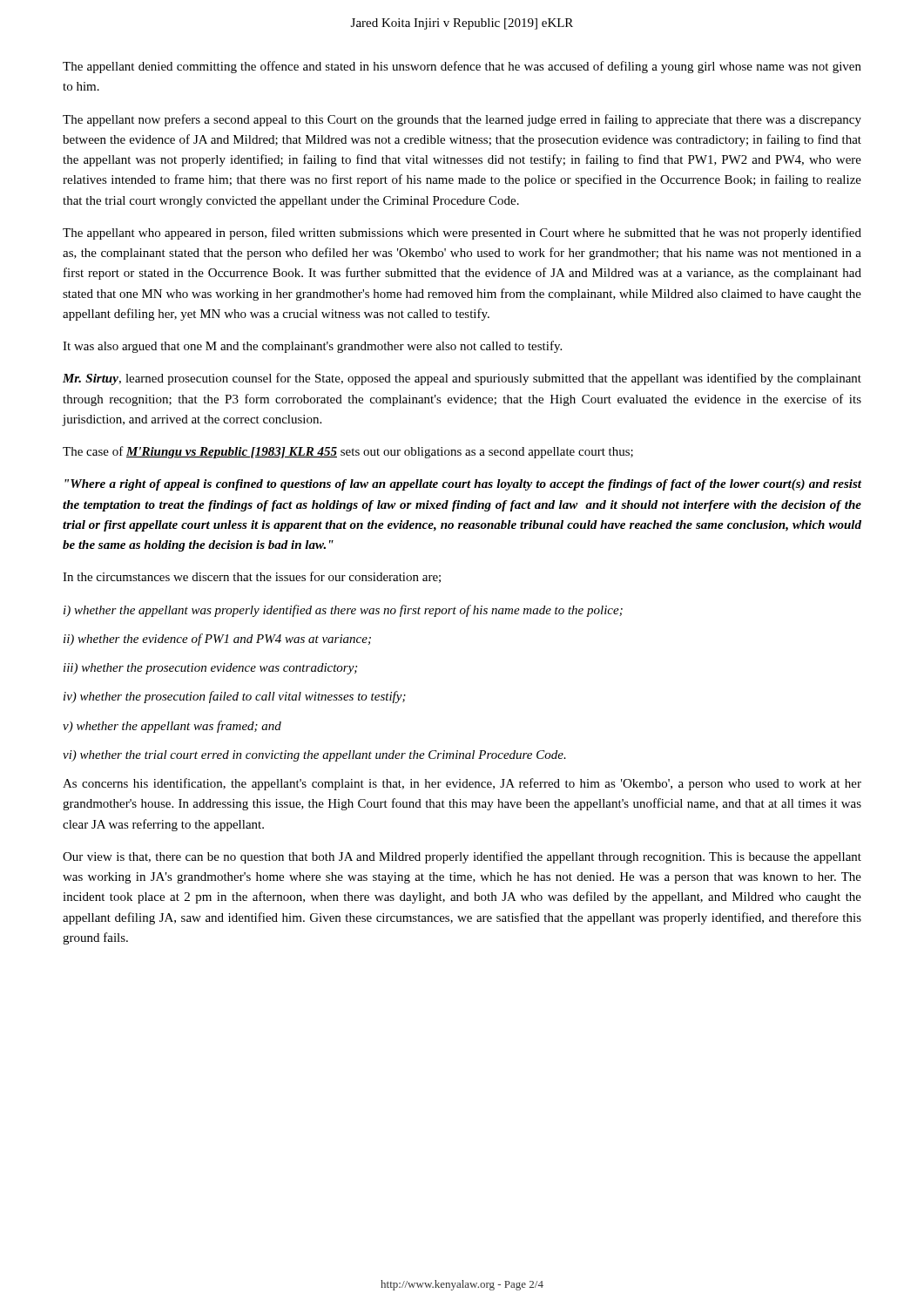924x1307 pixels.
Task: Find the element starting "The appellant now prefers a second appeal"
Action: [x=462, y=160]
